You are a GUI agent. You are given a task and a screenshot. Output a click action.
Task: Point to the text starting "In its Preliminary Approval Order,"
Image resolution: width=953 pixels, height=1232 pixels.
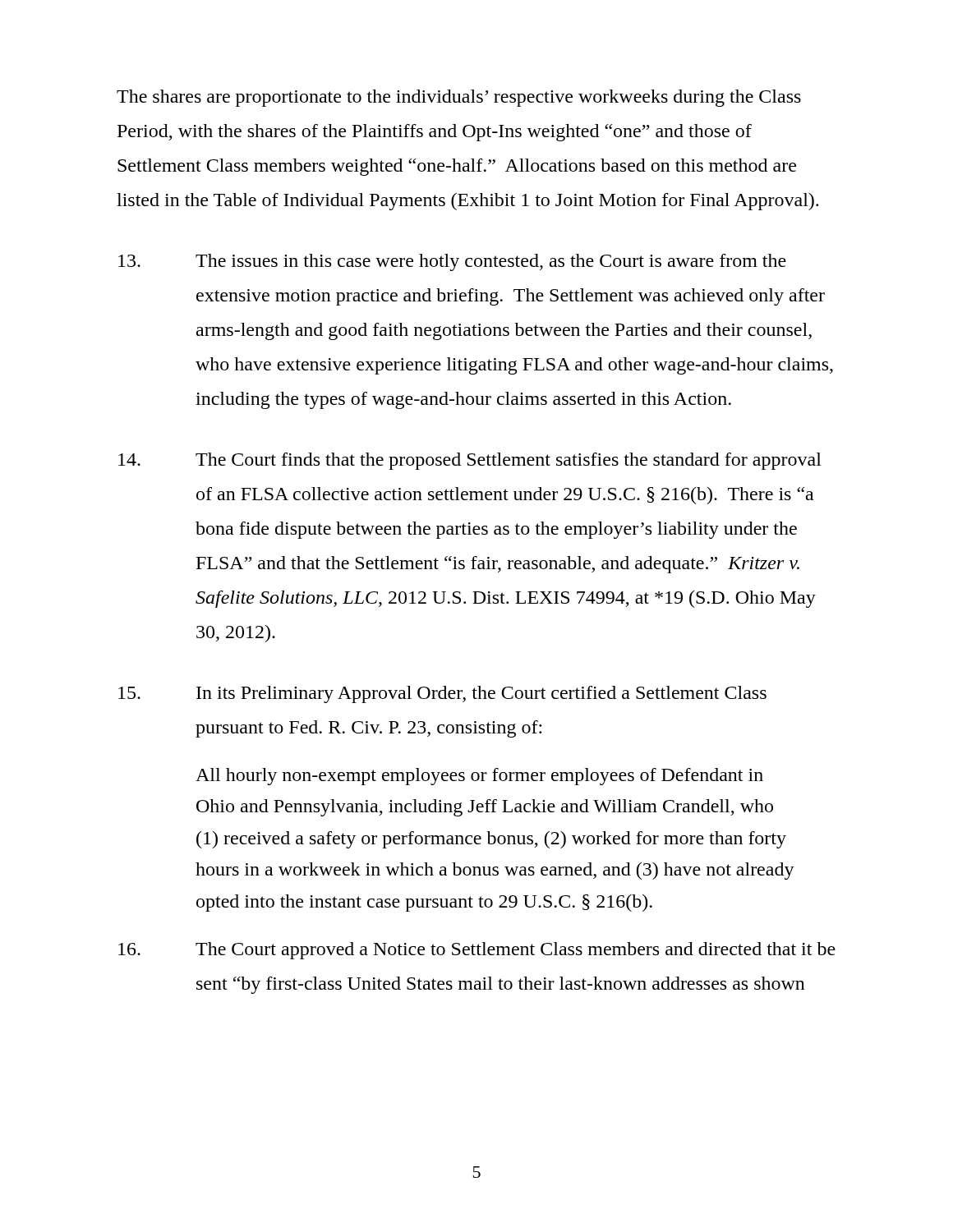pos(476,710)
